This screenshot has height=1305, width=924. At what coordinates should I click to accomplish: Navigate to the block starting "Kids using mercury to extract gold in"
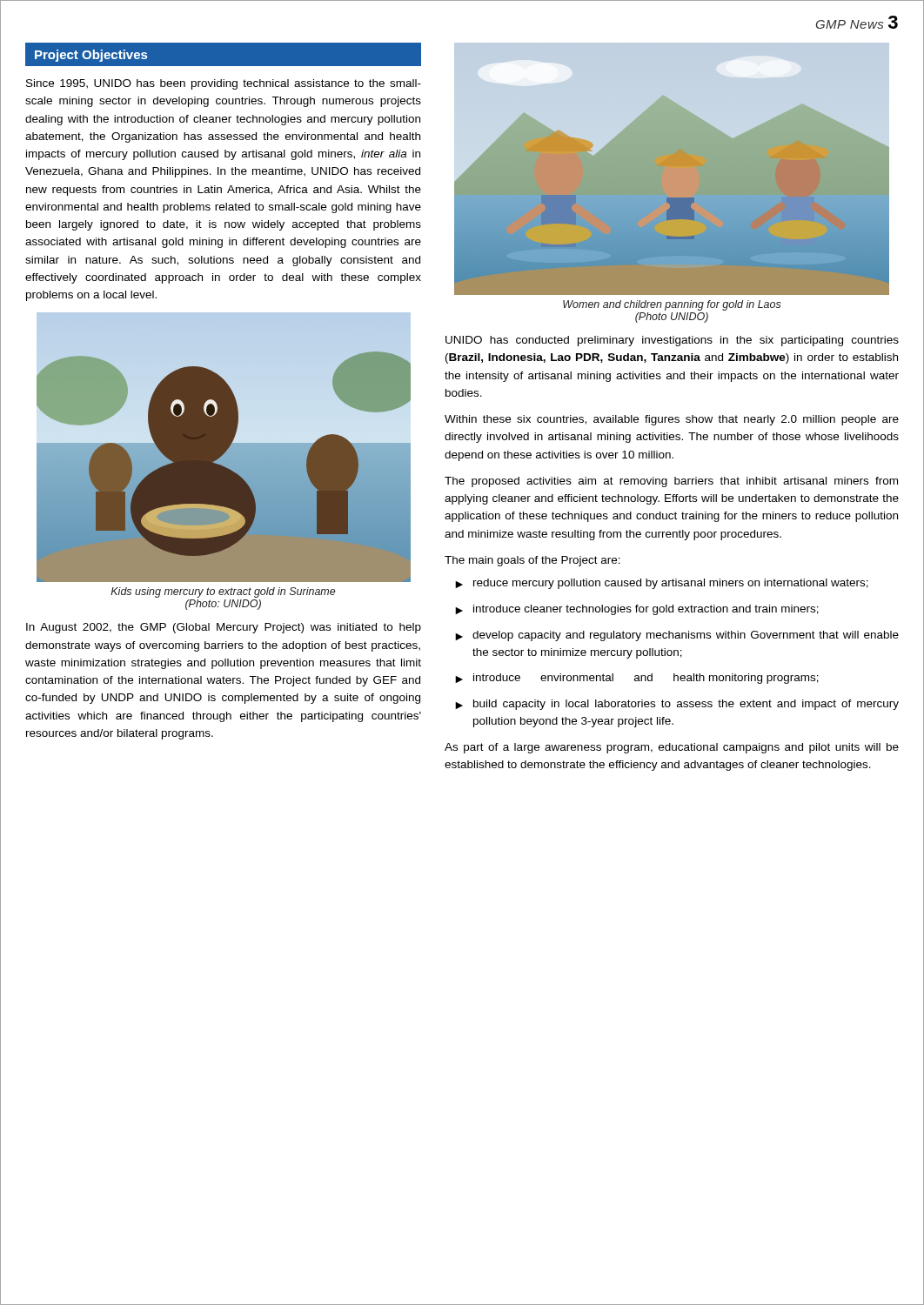(x=223, y=598)
